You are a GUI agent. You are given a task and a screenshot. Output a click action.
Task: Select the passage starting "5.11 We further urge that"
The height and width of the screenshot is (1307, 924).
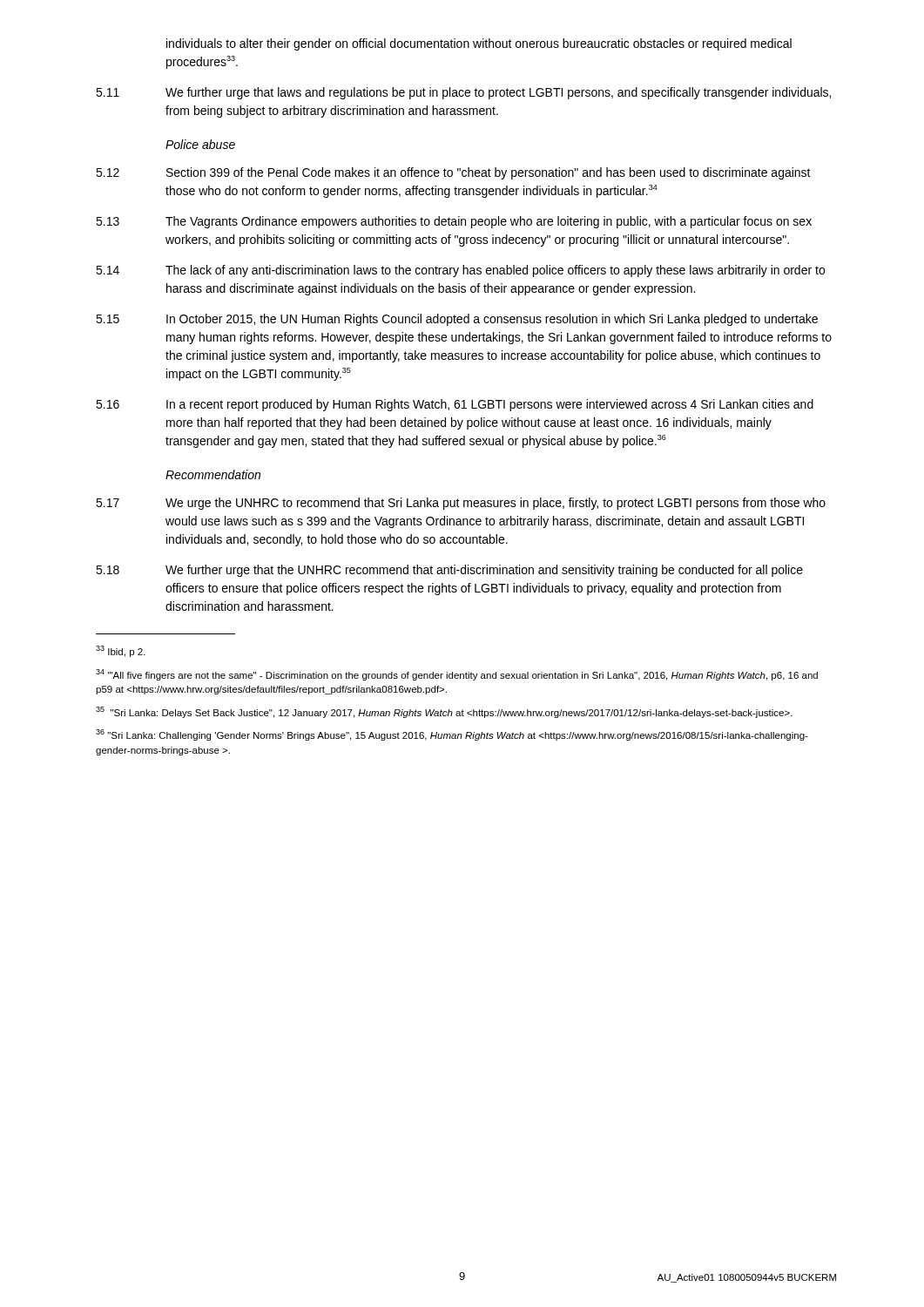[x=466, y=102]
